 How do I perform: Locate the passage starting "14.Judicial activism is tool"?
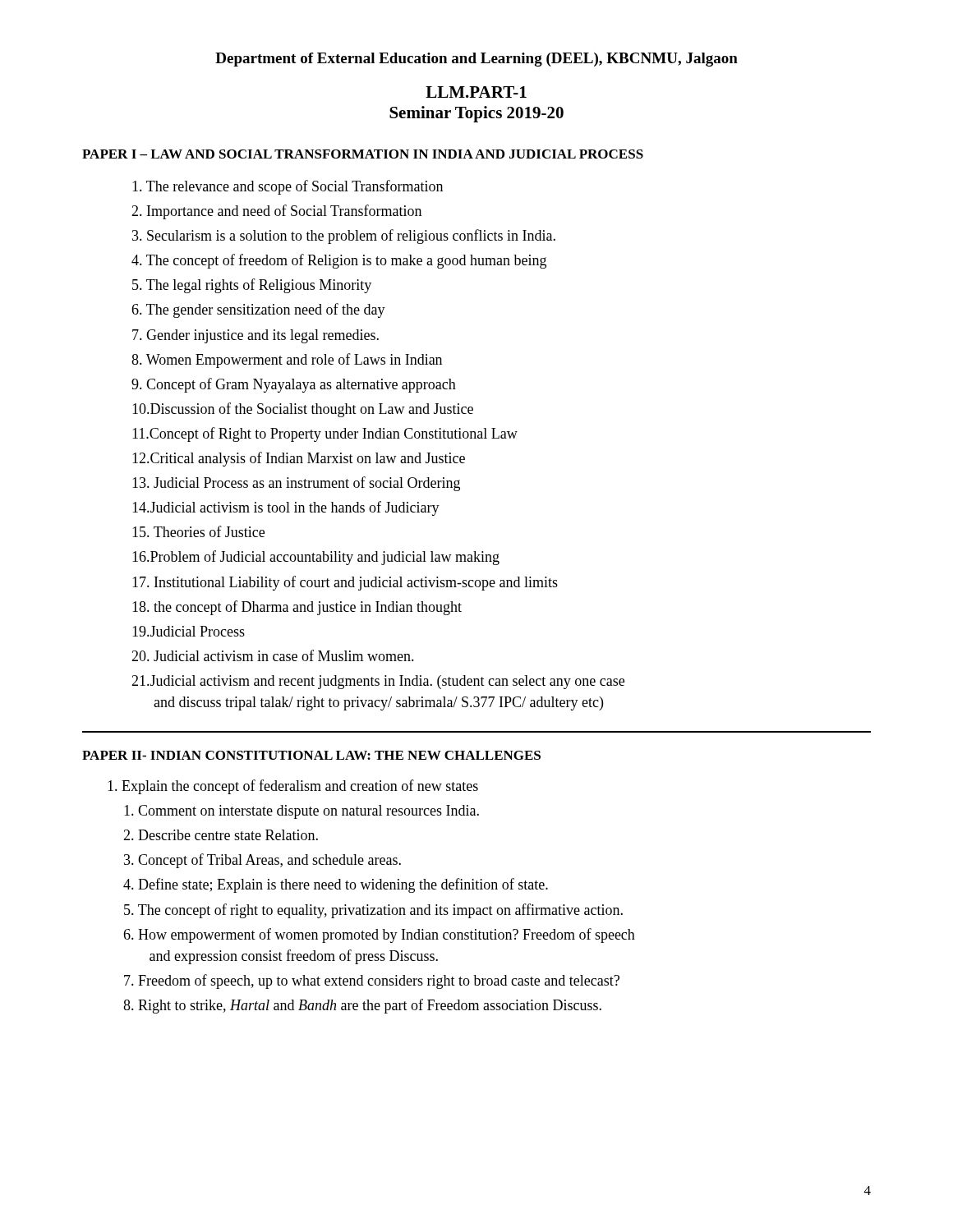tap(285, 508)
